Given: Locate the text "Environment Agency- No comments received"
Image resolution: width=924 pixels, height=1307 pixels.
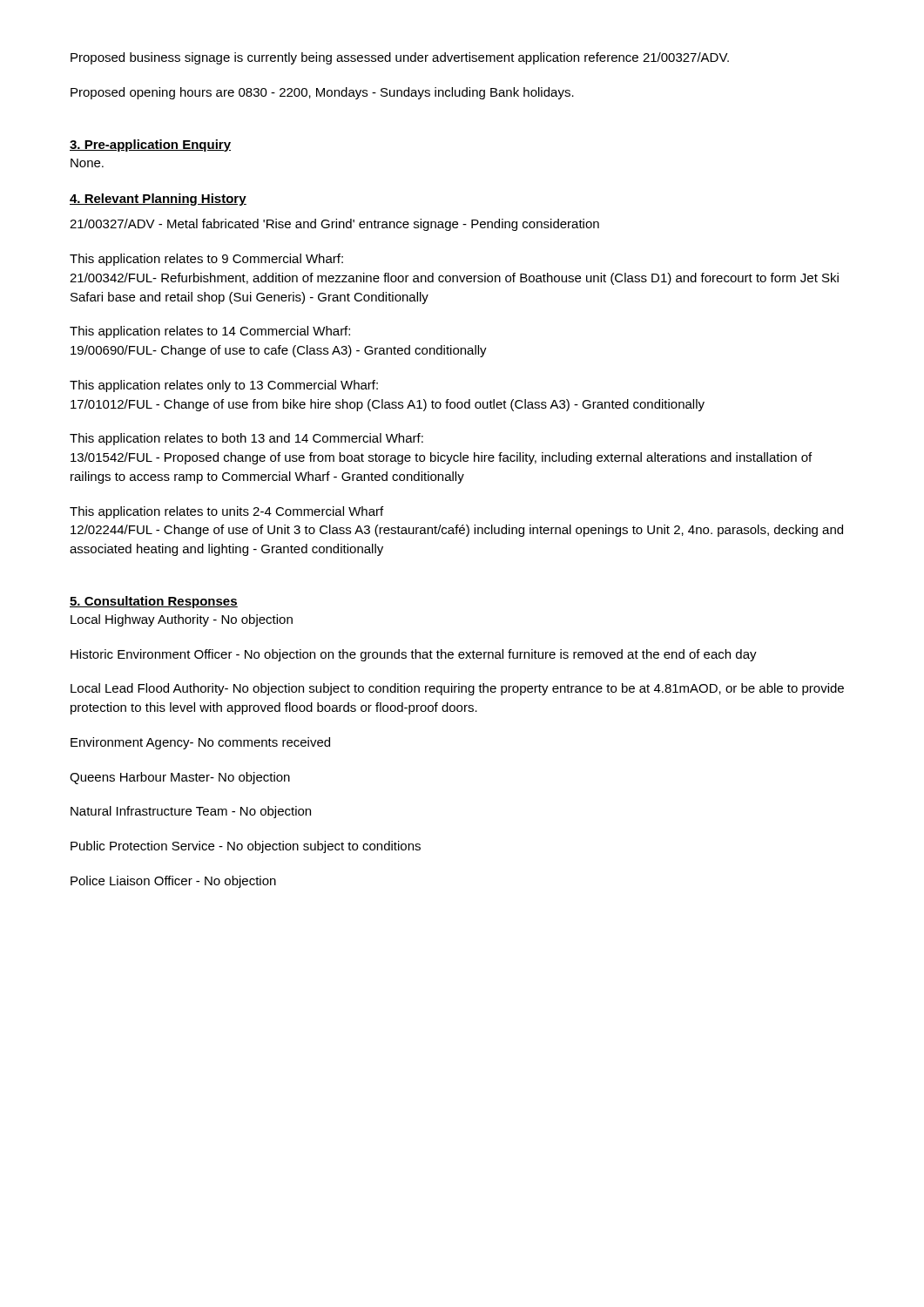Looking at the screenshot, I should 200,743.
